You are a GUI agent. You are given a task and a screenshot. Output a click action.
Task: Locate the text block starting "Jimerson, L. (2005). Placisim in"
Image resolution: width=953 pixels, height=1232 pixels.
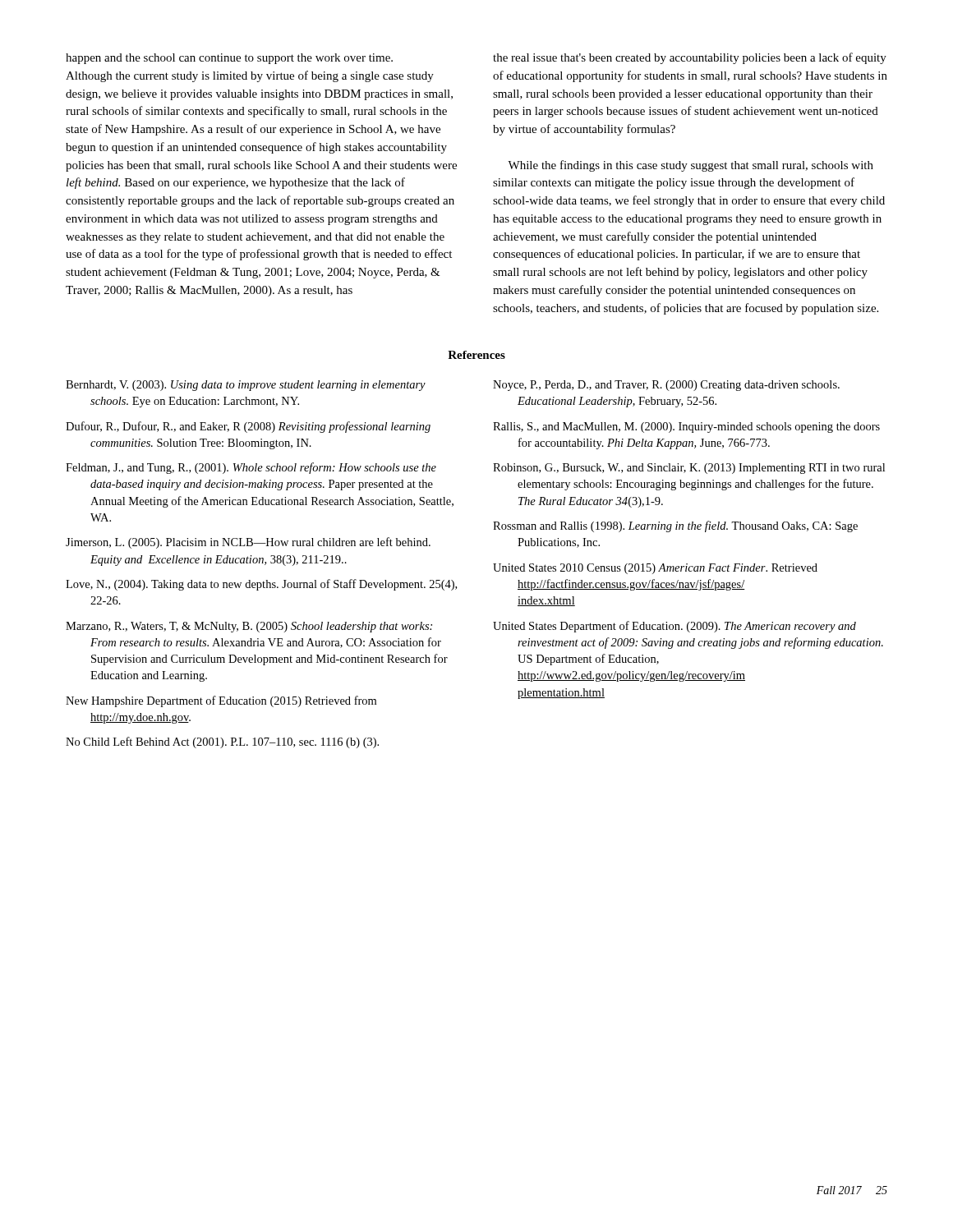248,551
